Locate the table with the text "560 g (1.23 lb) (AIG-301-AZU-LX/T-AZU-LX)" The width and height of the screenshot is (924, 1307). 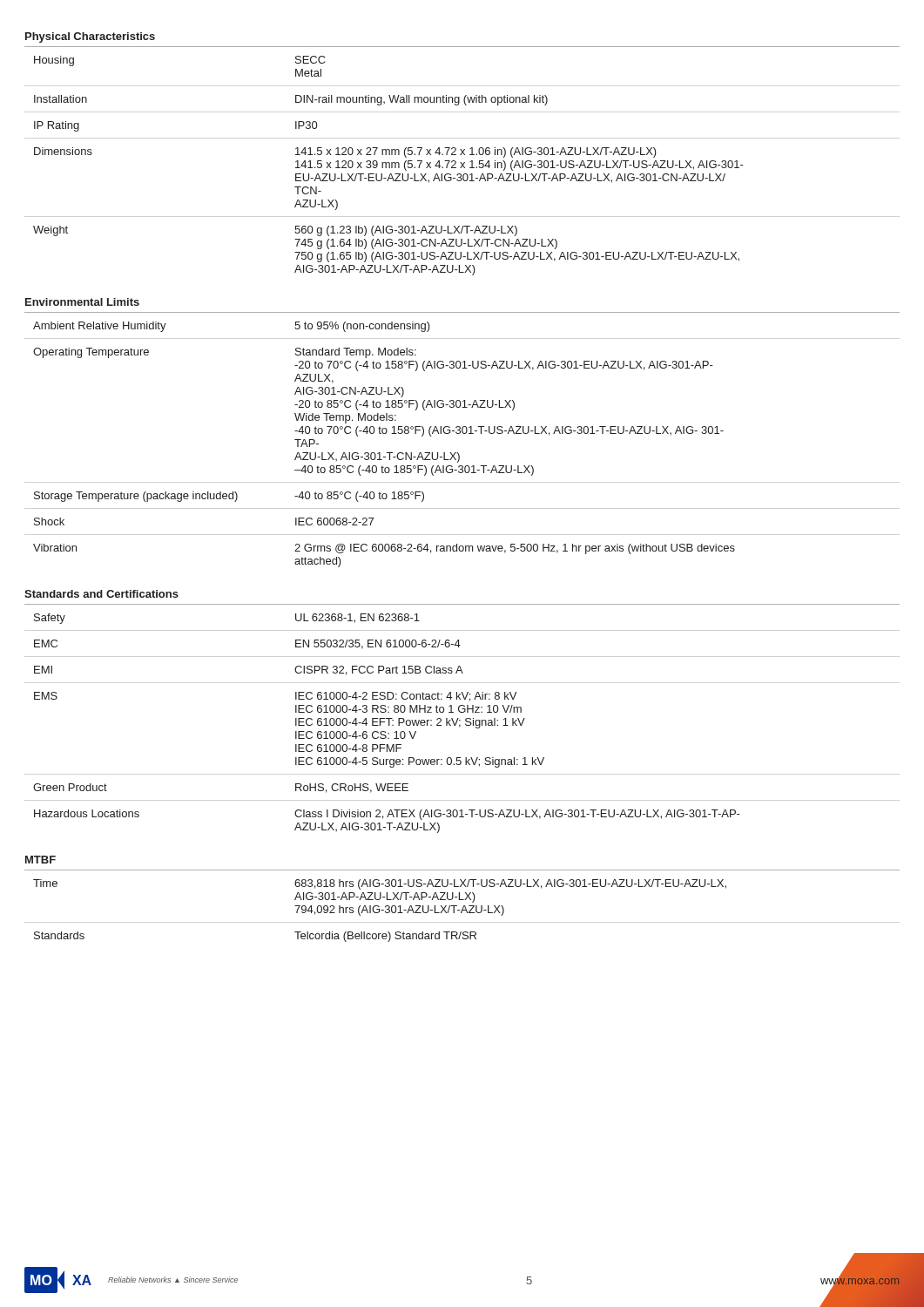point(462,164)
